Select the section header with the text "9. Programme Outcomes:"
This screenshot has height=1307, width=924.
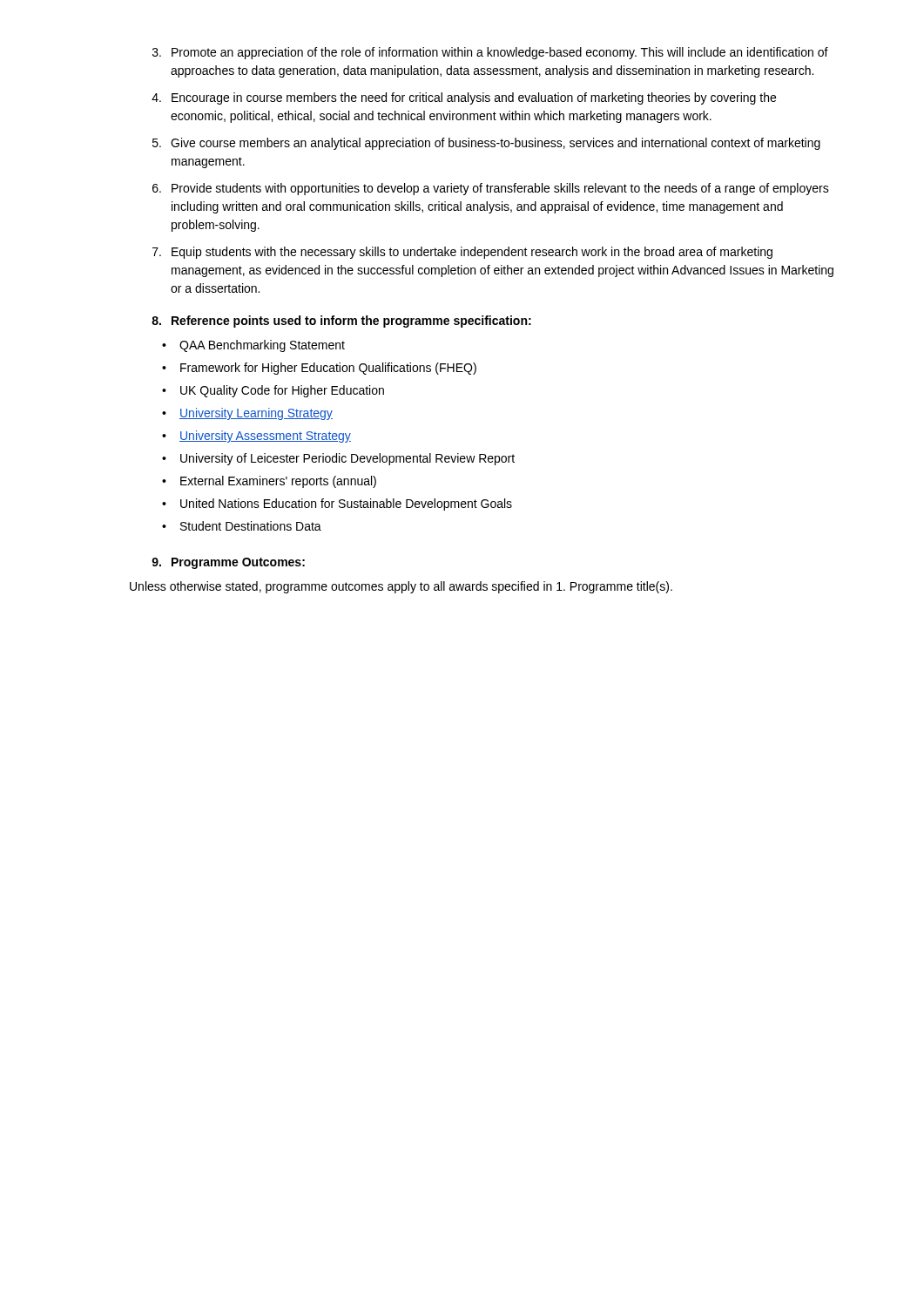(217, 562)
